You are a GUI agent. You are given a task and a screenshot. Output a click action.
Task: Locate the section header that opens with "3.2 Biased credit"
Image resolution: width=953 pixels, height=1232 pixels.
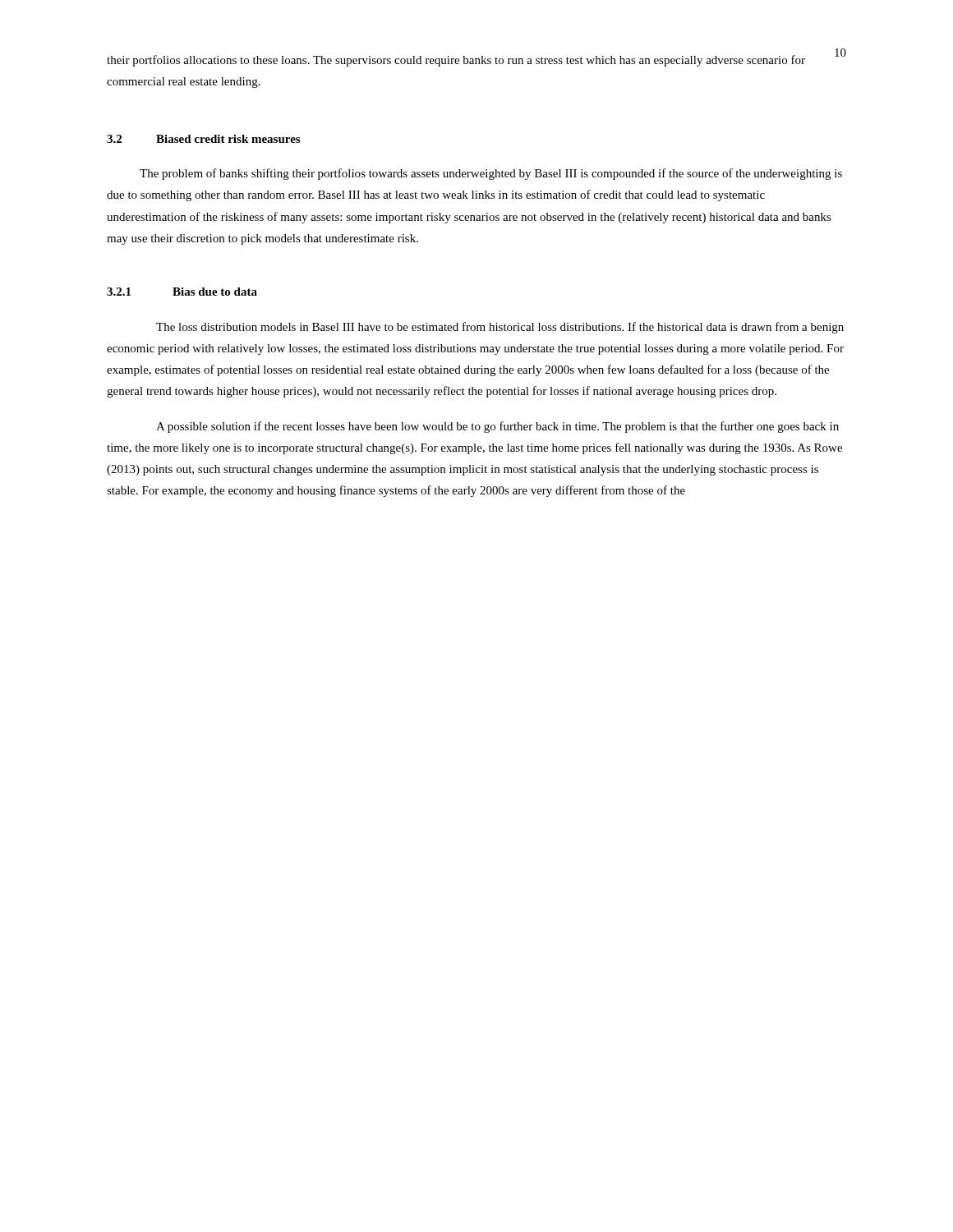[x=204, y=139]
